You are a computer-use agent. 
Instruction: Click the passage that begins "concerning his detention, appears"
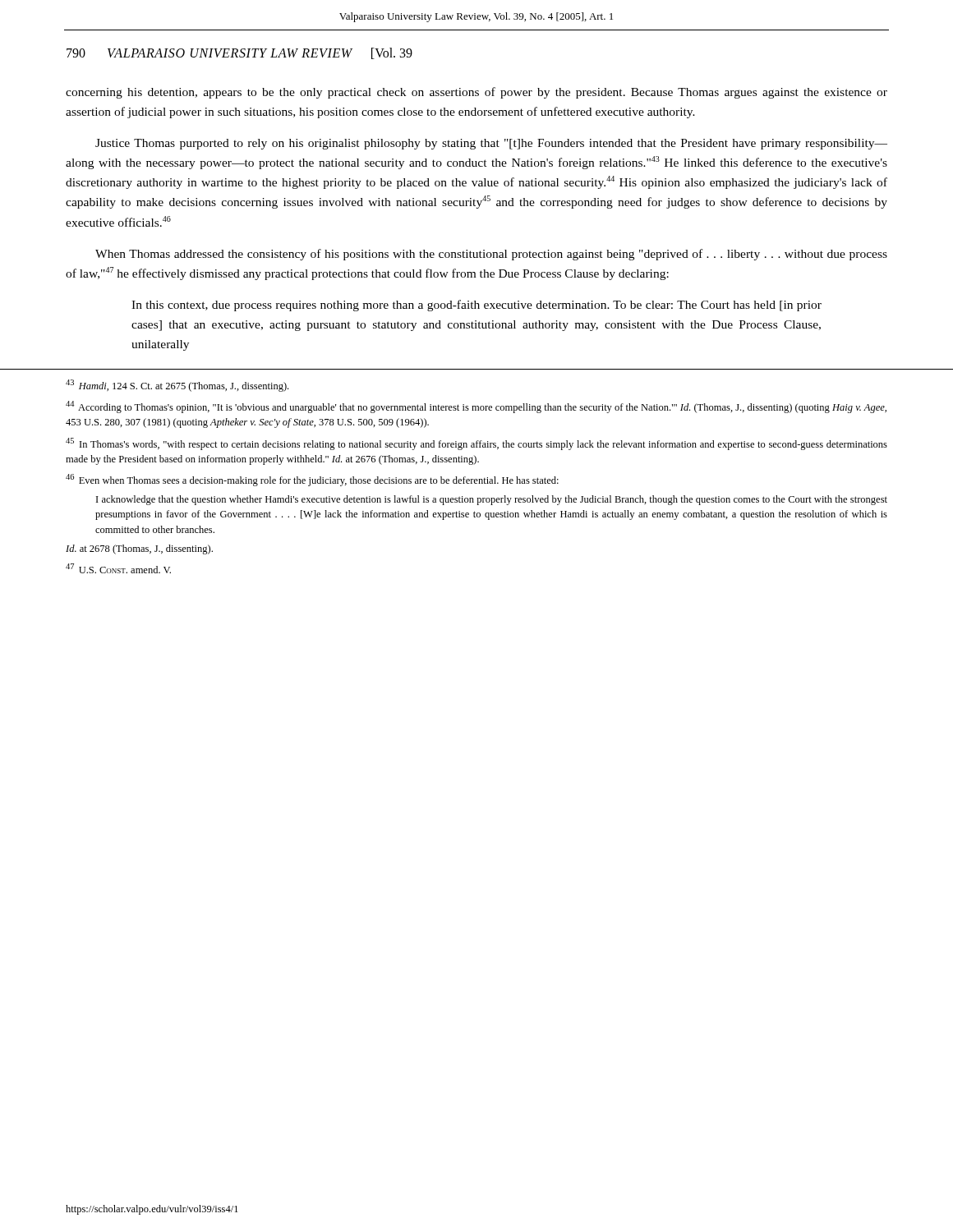point(476,101)
